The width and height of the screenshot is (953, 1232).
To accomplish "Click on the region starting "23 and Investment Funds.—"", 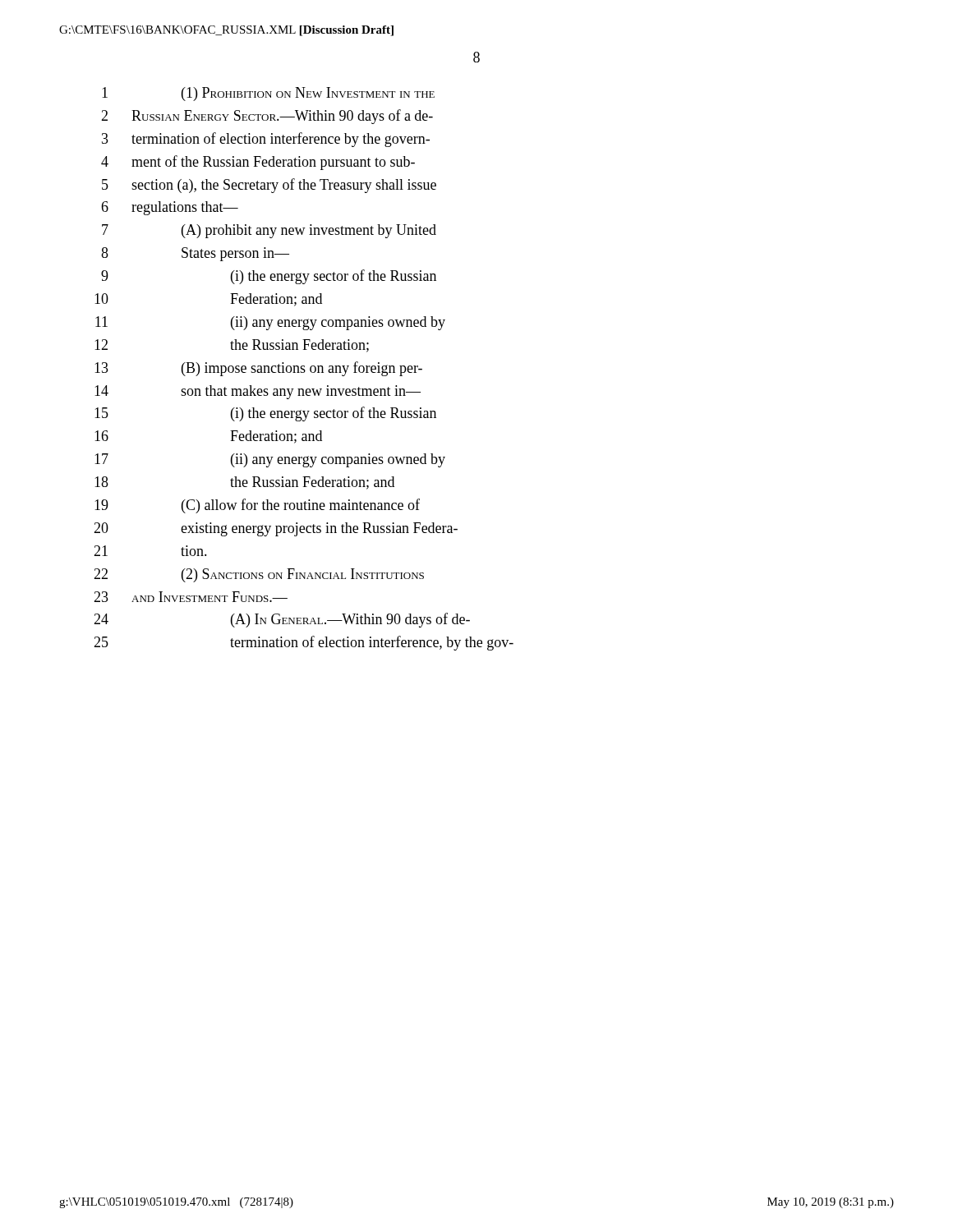I will 191,597.
